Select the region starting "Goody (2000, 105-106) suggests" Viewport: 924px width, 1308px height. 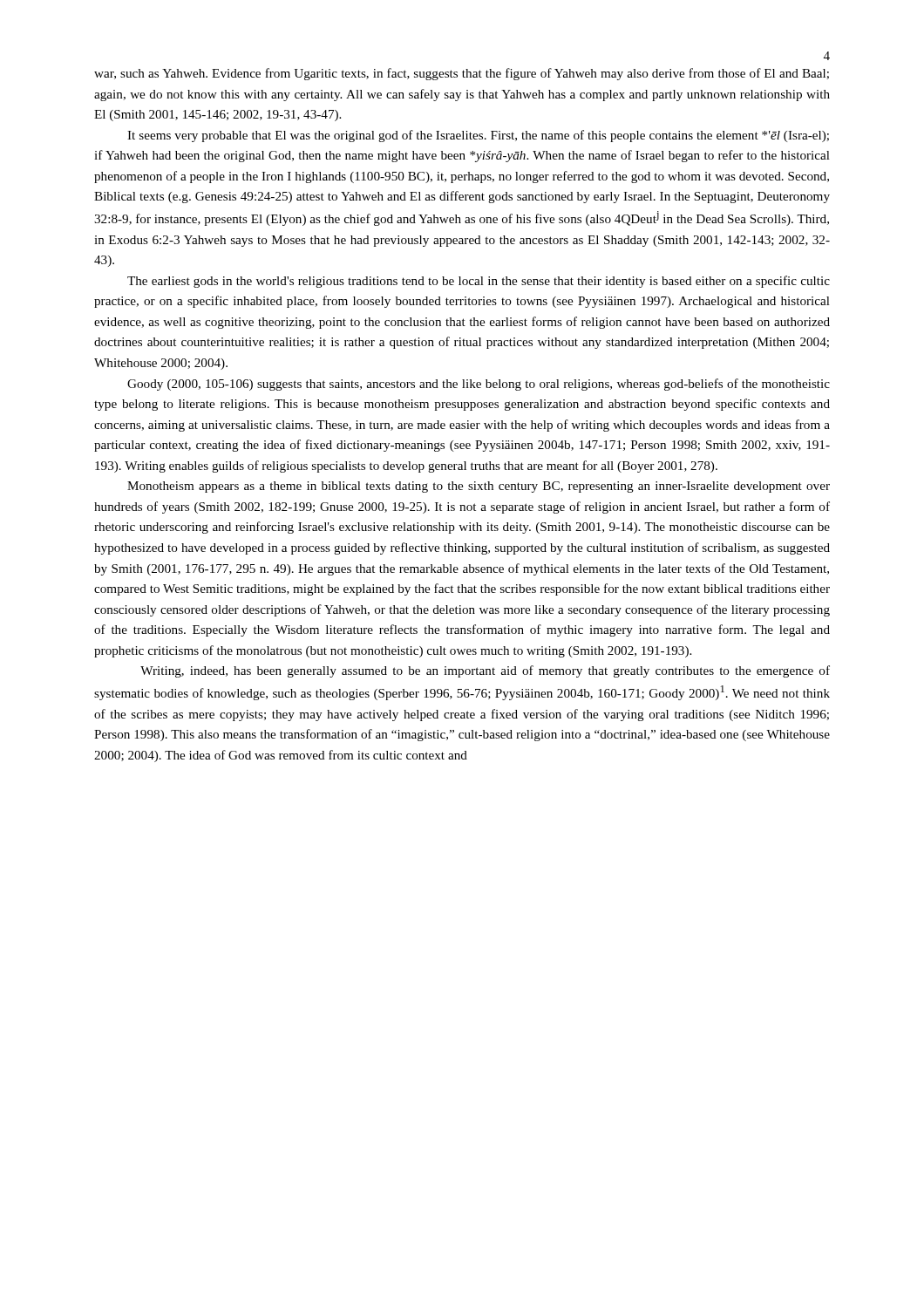[x=462, y=424]
